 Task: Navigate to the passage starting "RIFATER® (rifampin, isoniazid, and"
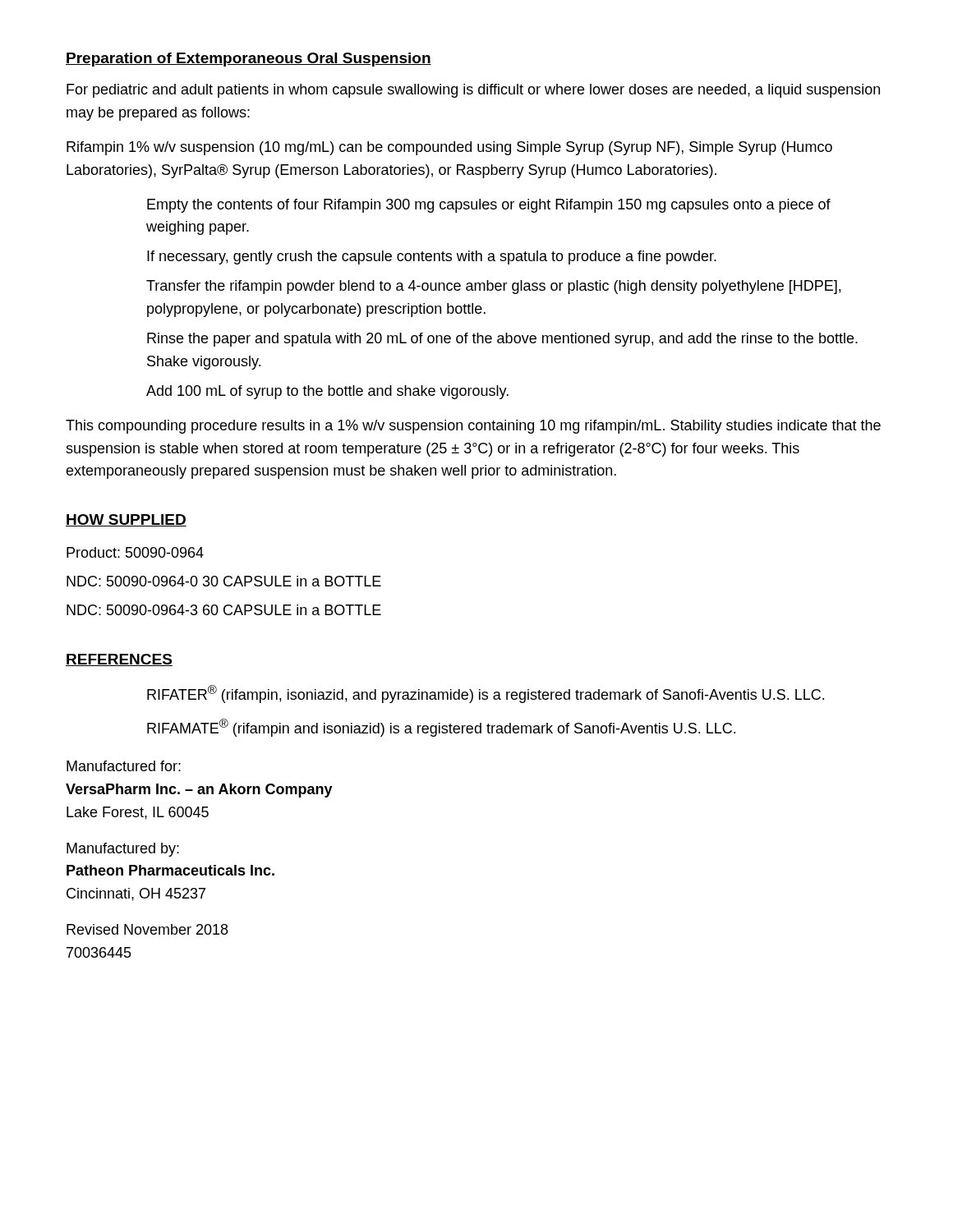[486, 693]
